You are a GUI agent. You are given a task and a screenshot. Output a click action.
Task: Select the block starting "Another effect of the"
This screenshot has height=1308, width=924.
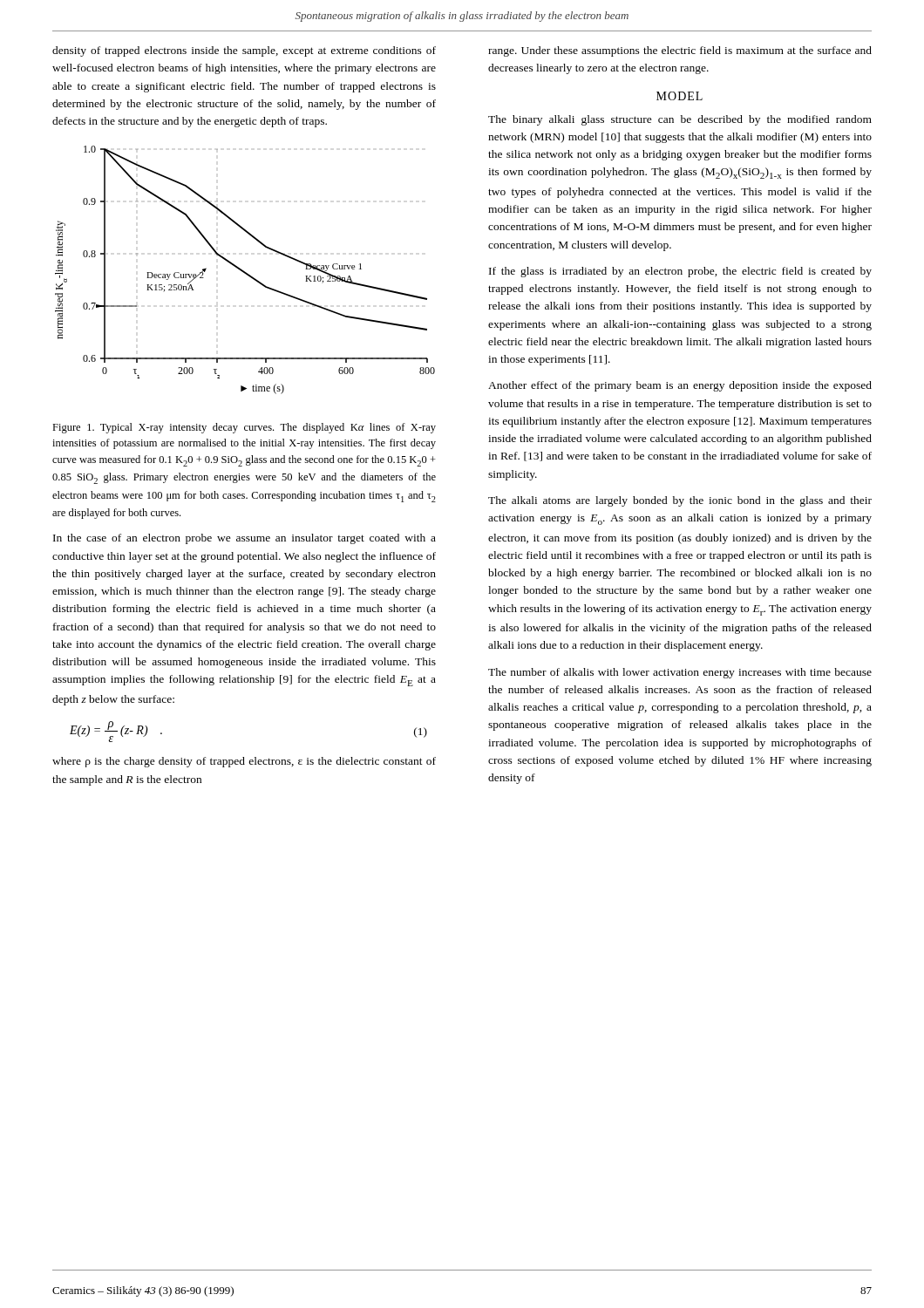click(680, 429)
